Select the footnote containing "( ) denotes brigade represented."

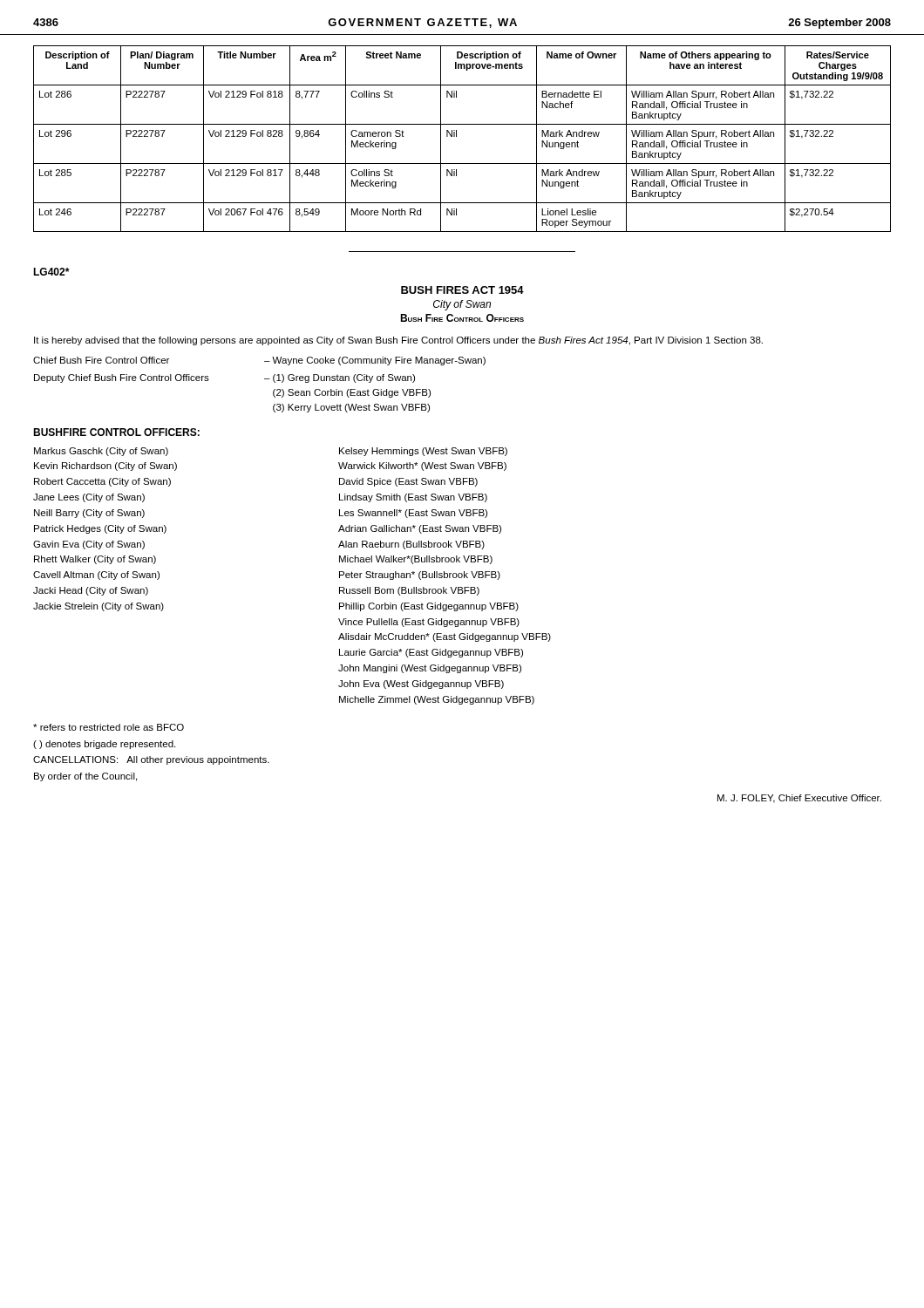[x=105, y=744]
